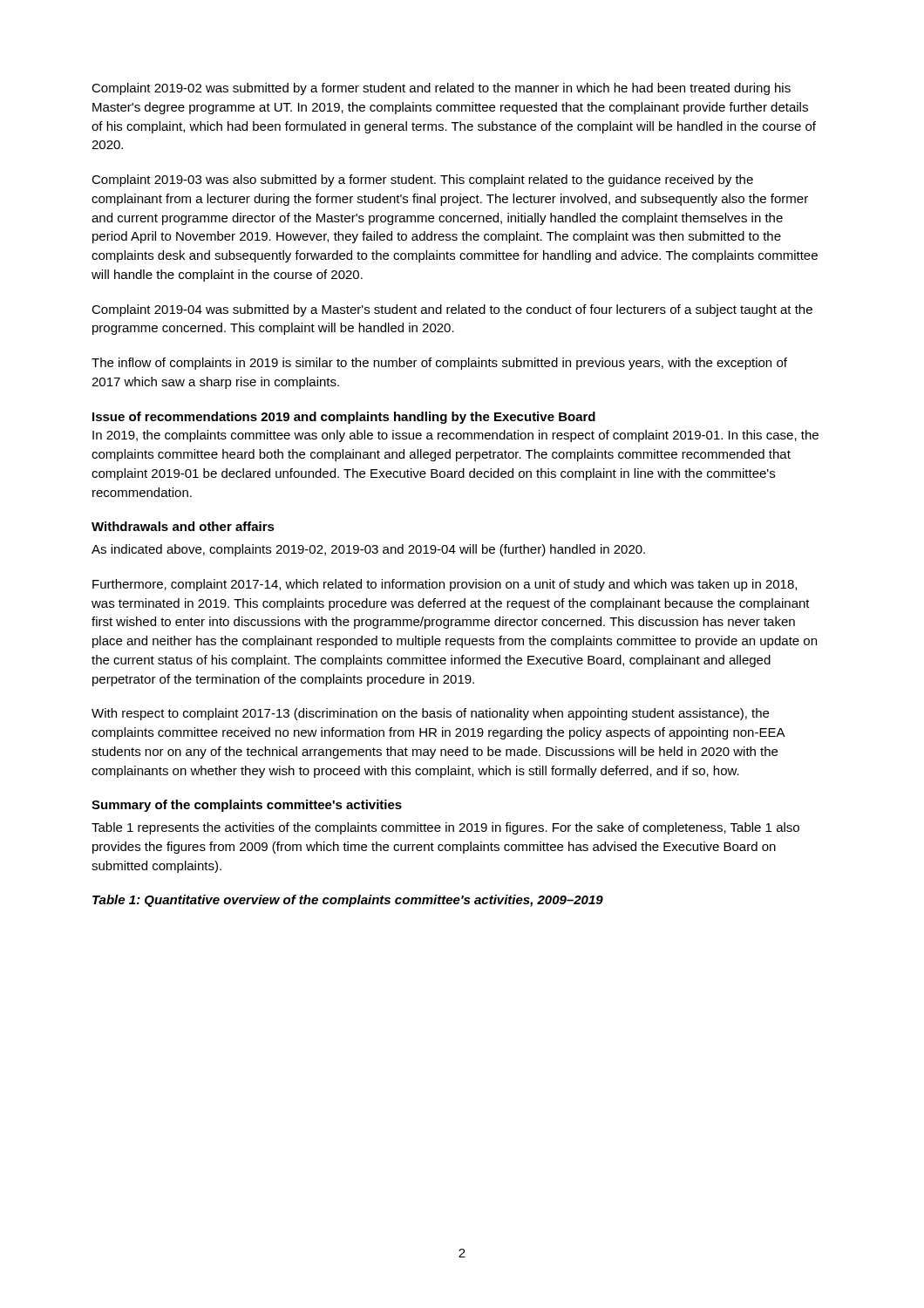Navigate to the passage starting "The inflow of complaints in 2019 is"
The width and height of the screenshot is (924, 1308).
[439, 372]
